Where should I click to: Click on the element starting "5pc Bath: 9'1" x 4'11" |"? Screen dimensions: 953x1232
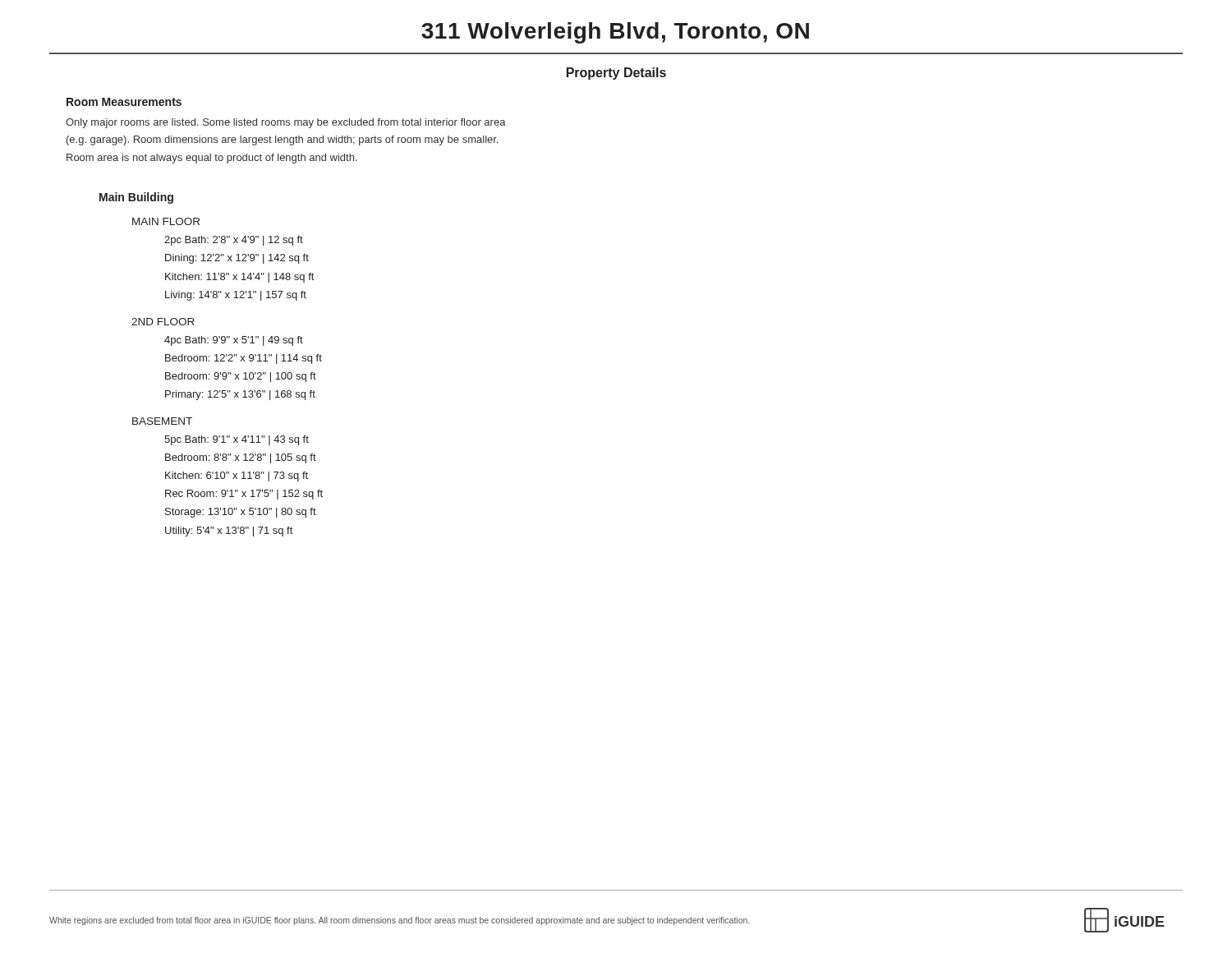pyautogui.click(x=236, y=439)
